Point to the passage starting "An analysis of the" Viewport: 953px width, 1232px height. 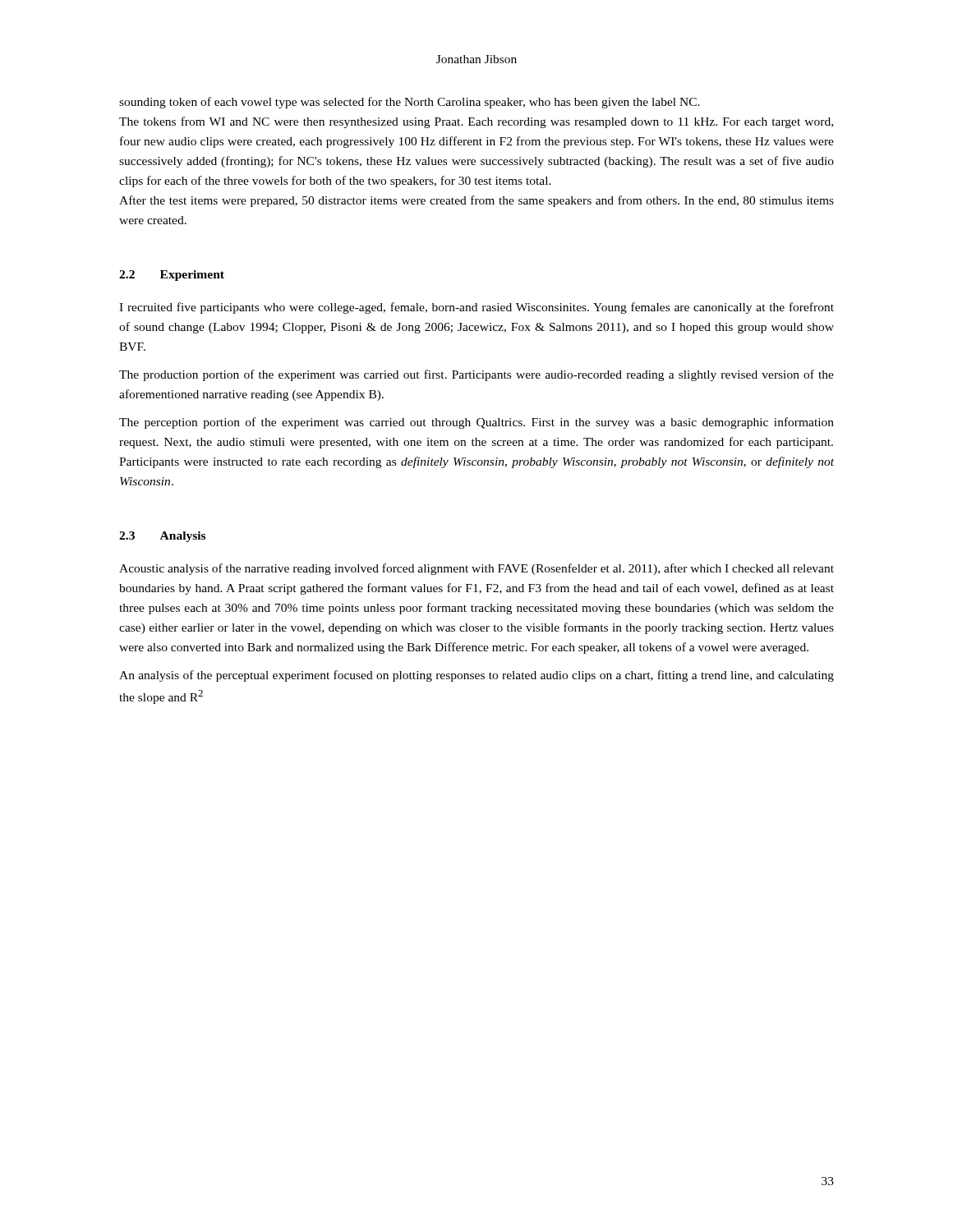coord(476,687)
